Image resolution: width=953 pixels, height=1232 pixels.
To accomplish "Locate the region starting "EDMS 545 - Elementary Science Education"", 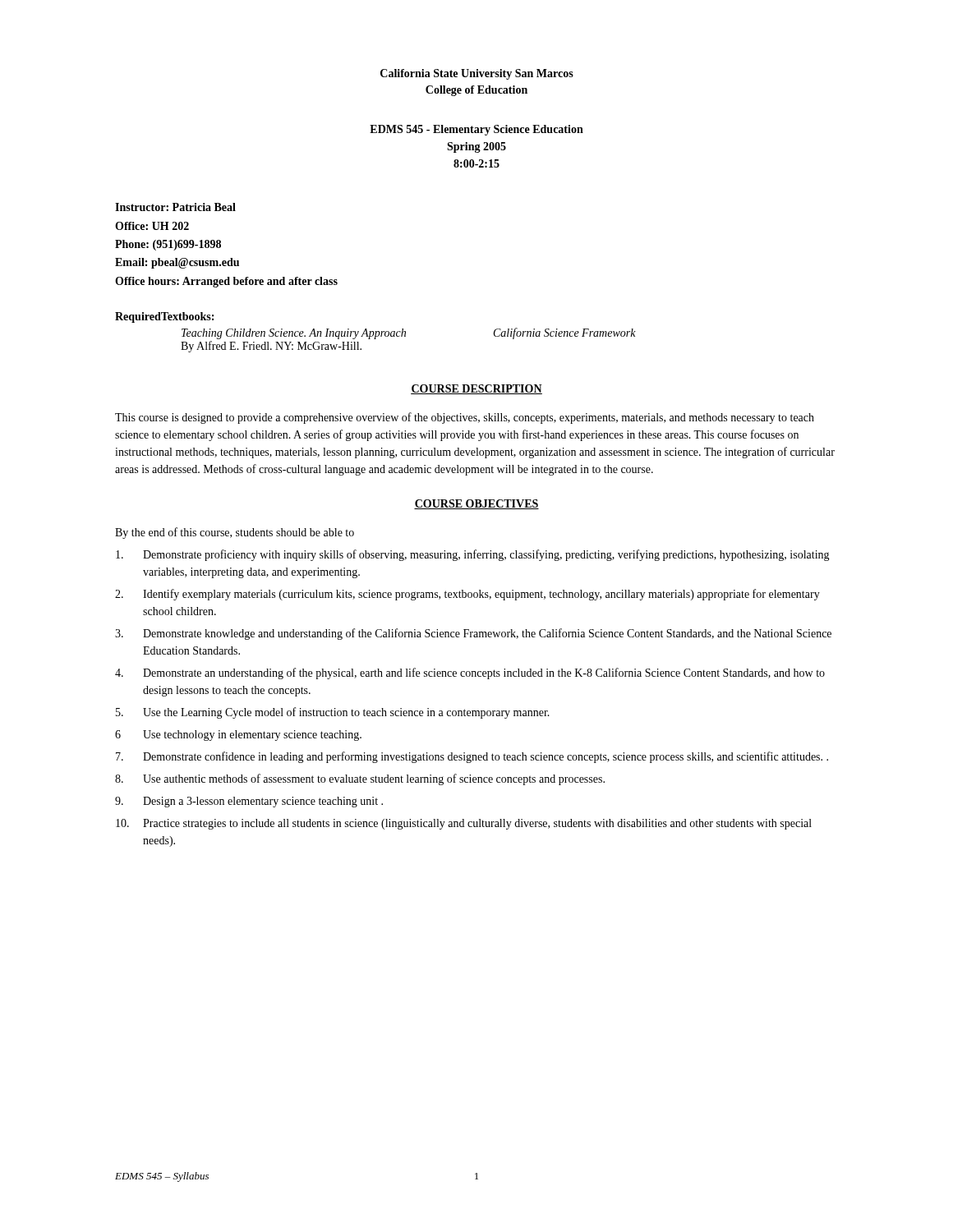I will 476,147.
